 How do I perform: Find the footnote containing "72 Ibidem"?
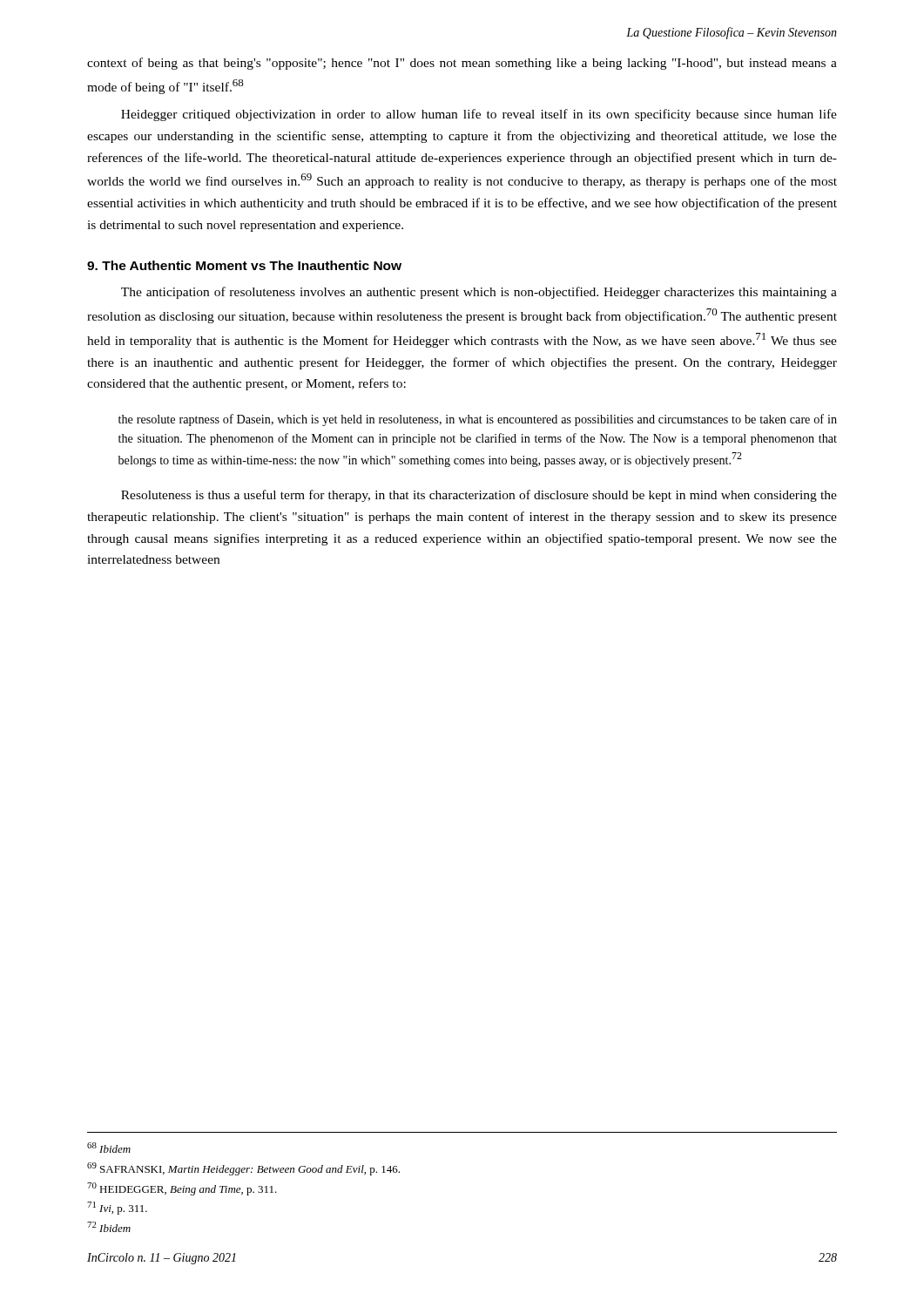pos(109,1227)
